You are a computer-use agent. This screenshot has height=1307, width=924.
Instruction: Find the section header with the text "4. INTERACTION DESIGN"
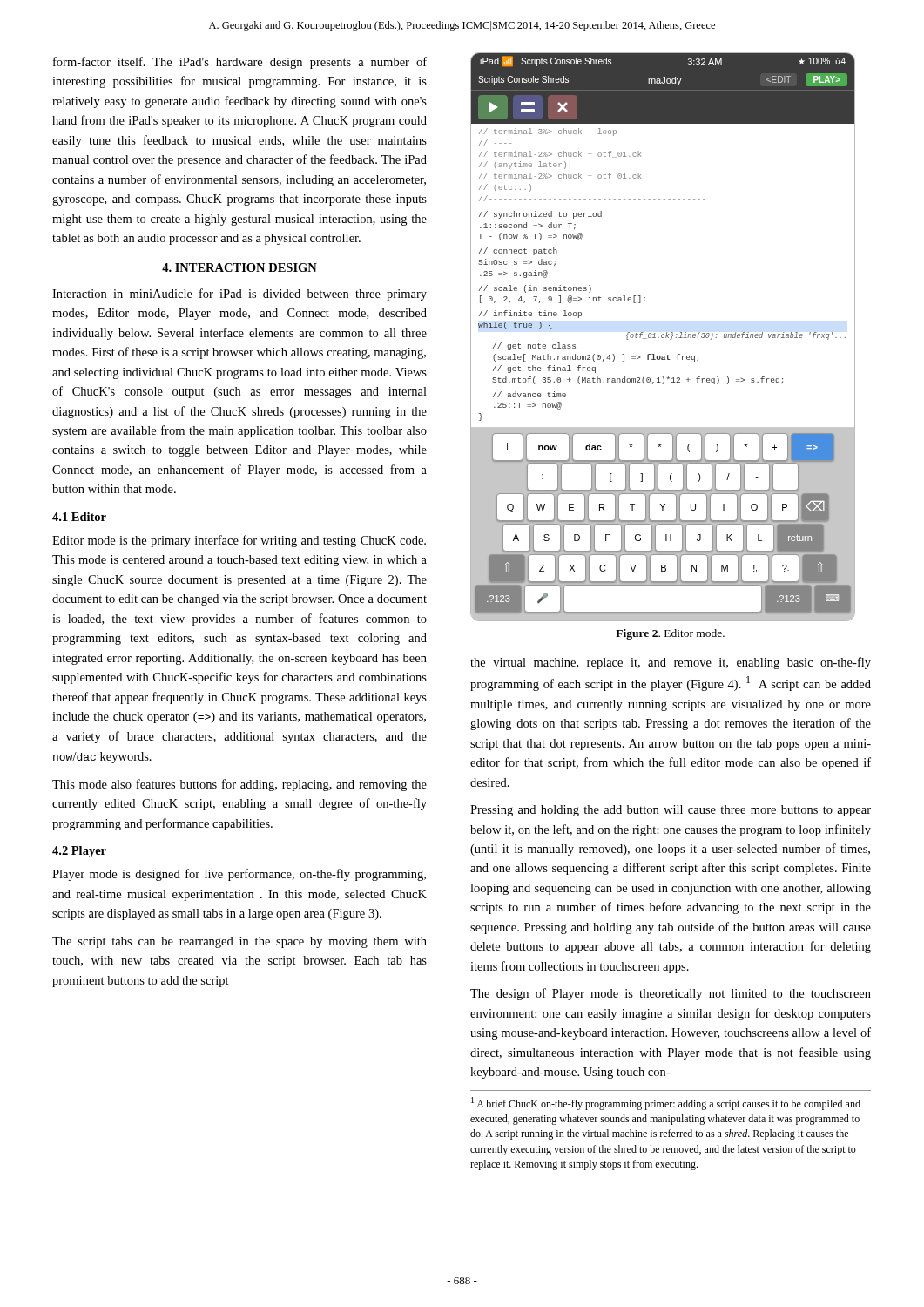click(240, 267)
